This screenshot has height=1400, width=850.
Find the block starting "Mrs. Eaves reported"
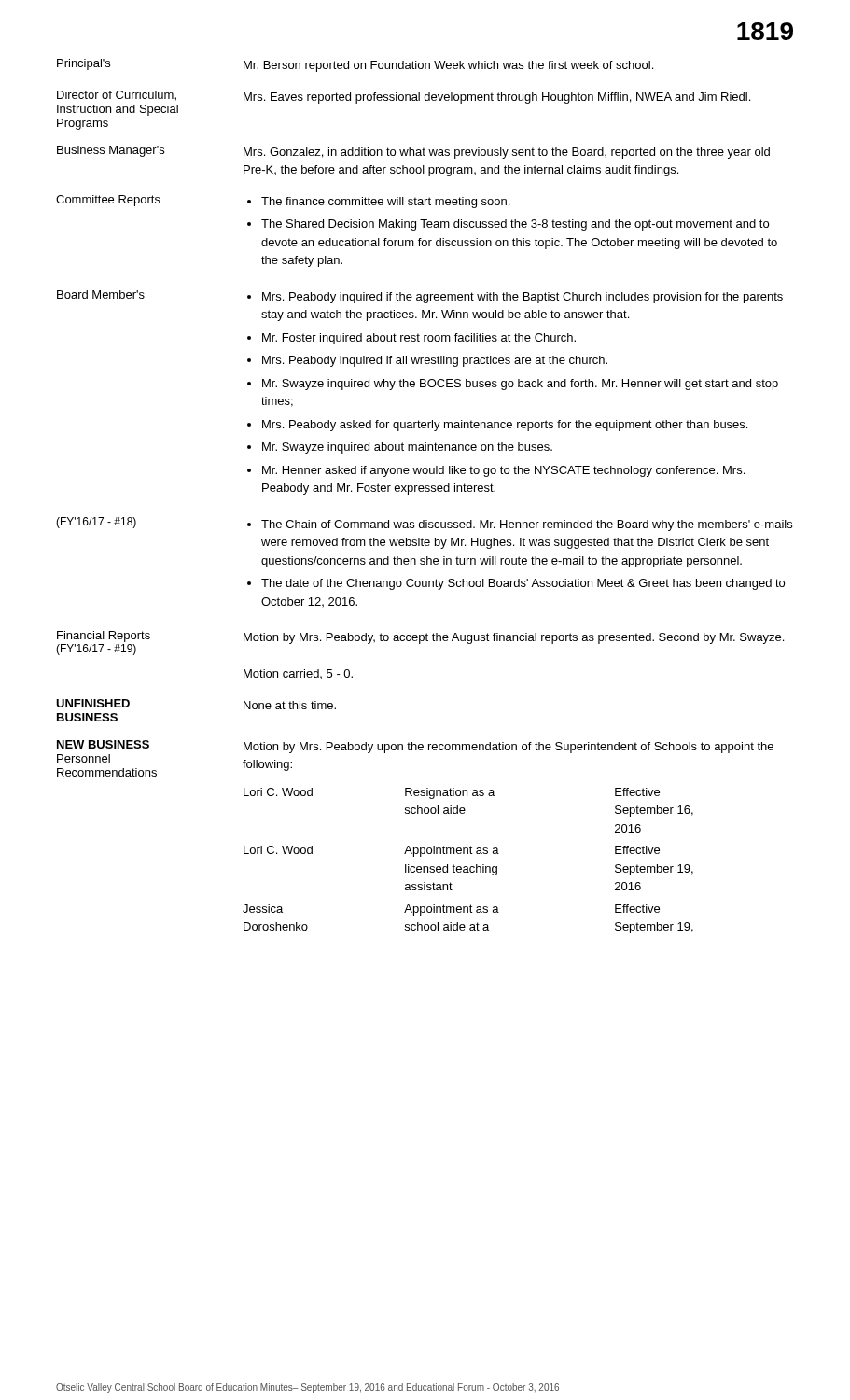497,96
